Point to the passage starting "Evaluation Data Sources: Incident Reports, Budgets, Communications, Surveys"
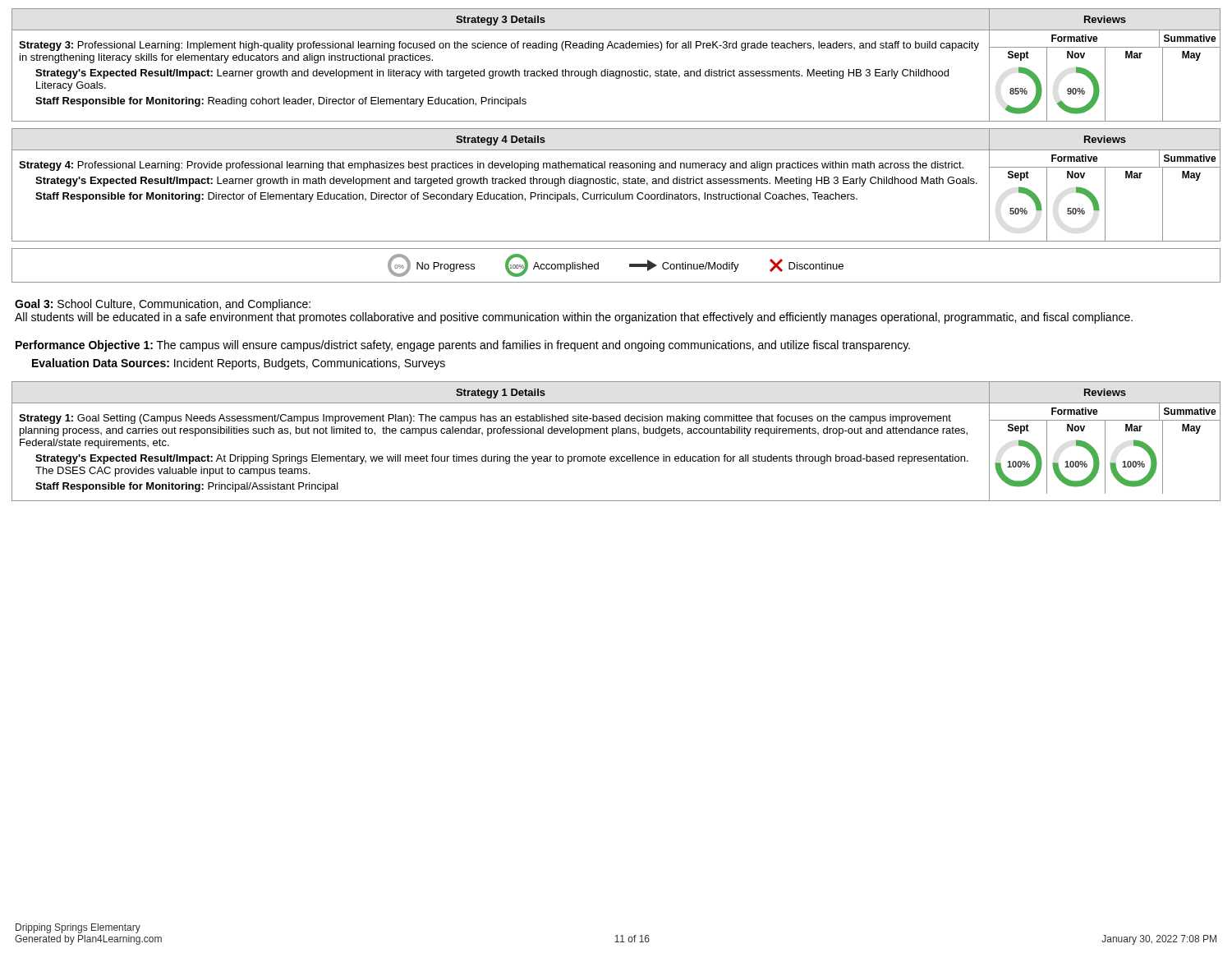This screenshot has width=1232, height=953. 238,363
